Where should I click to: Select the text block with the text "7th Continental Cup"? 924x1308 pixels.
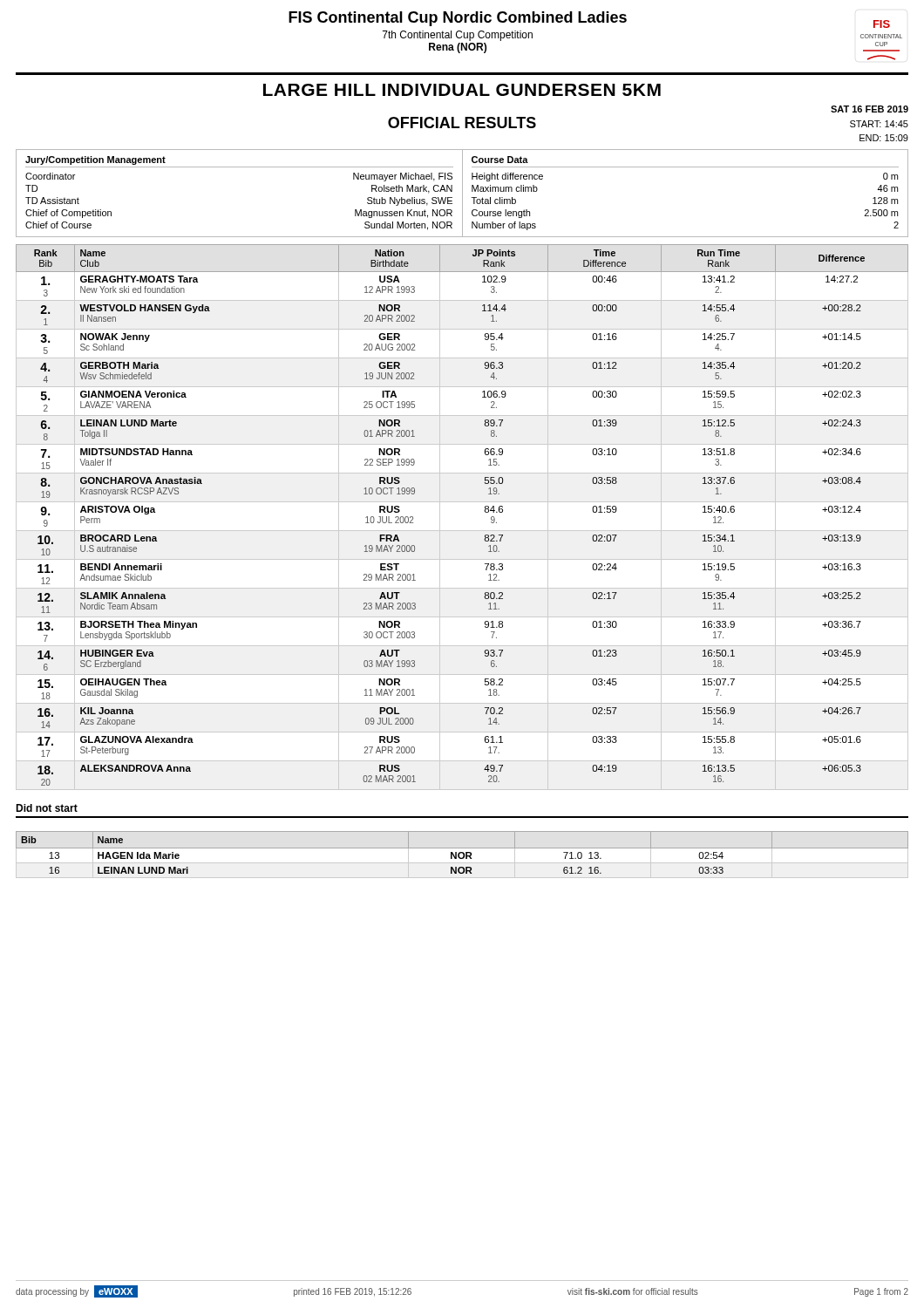[458, 35]
